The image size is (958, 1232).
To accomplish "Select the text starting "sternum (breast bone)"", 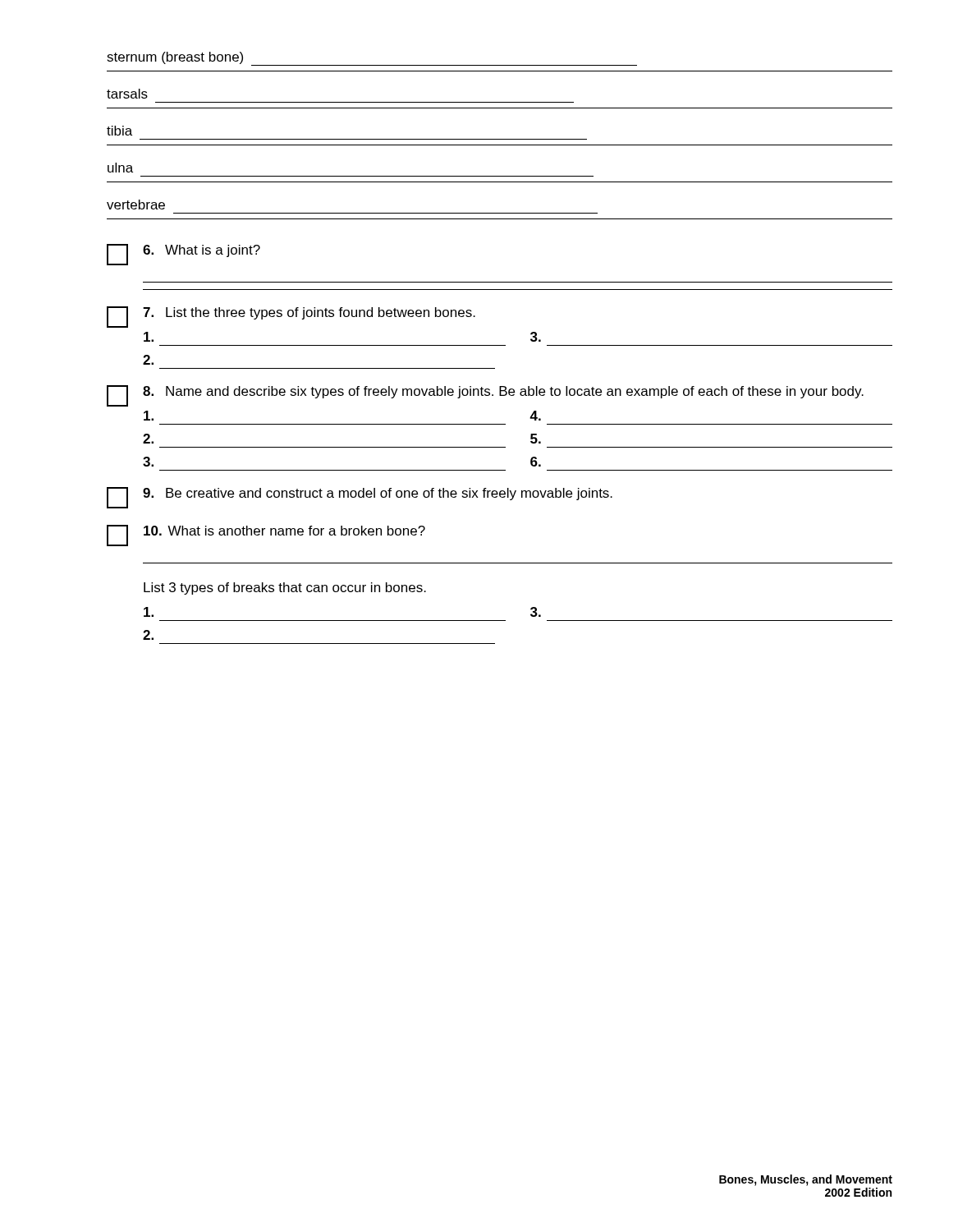I will pos(500,60).
